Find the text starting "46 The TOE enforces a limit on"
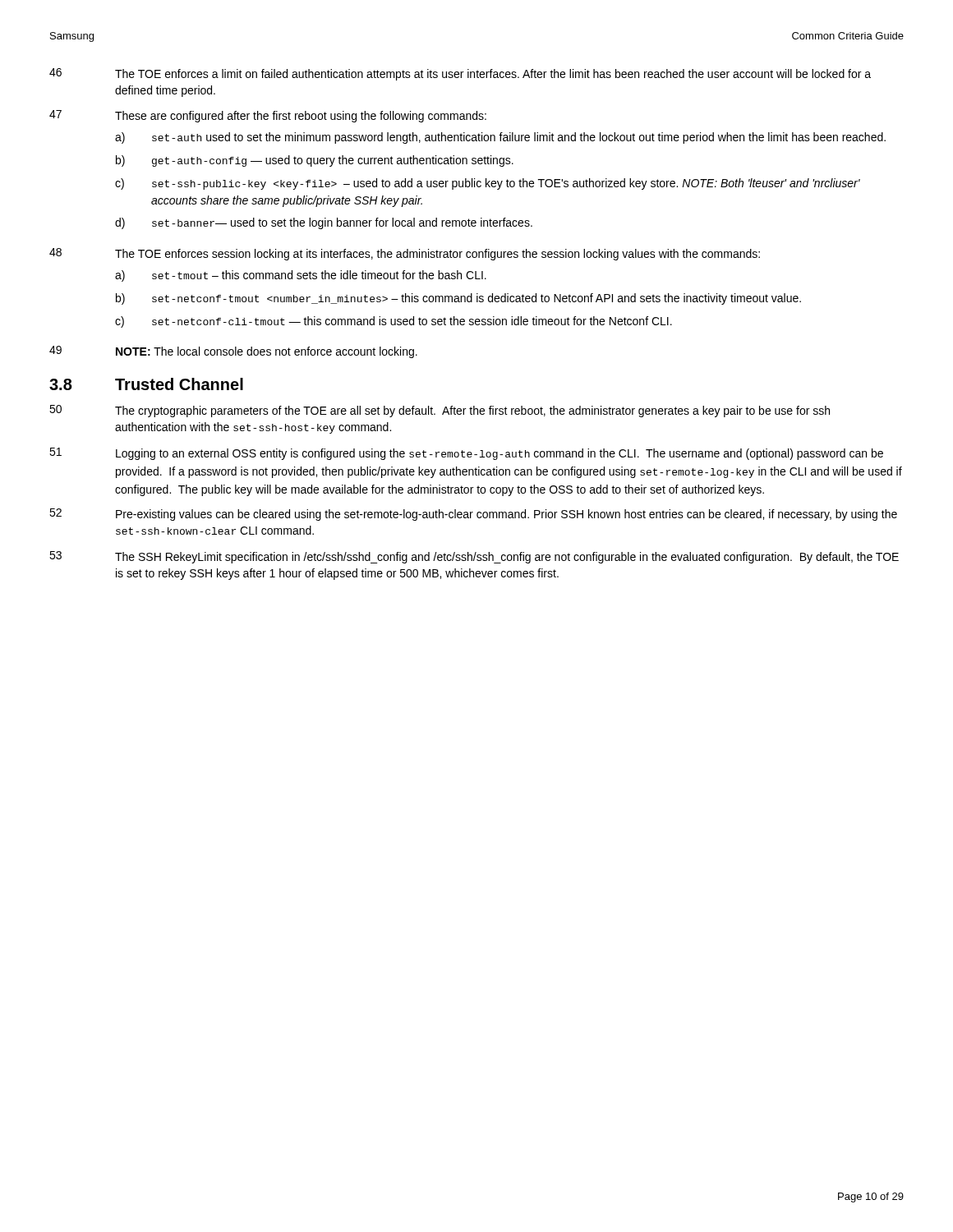This screenshot has height=1232, width=953. (x=476, y=82)
